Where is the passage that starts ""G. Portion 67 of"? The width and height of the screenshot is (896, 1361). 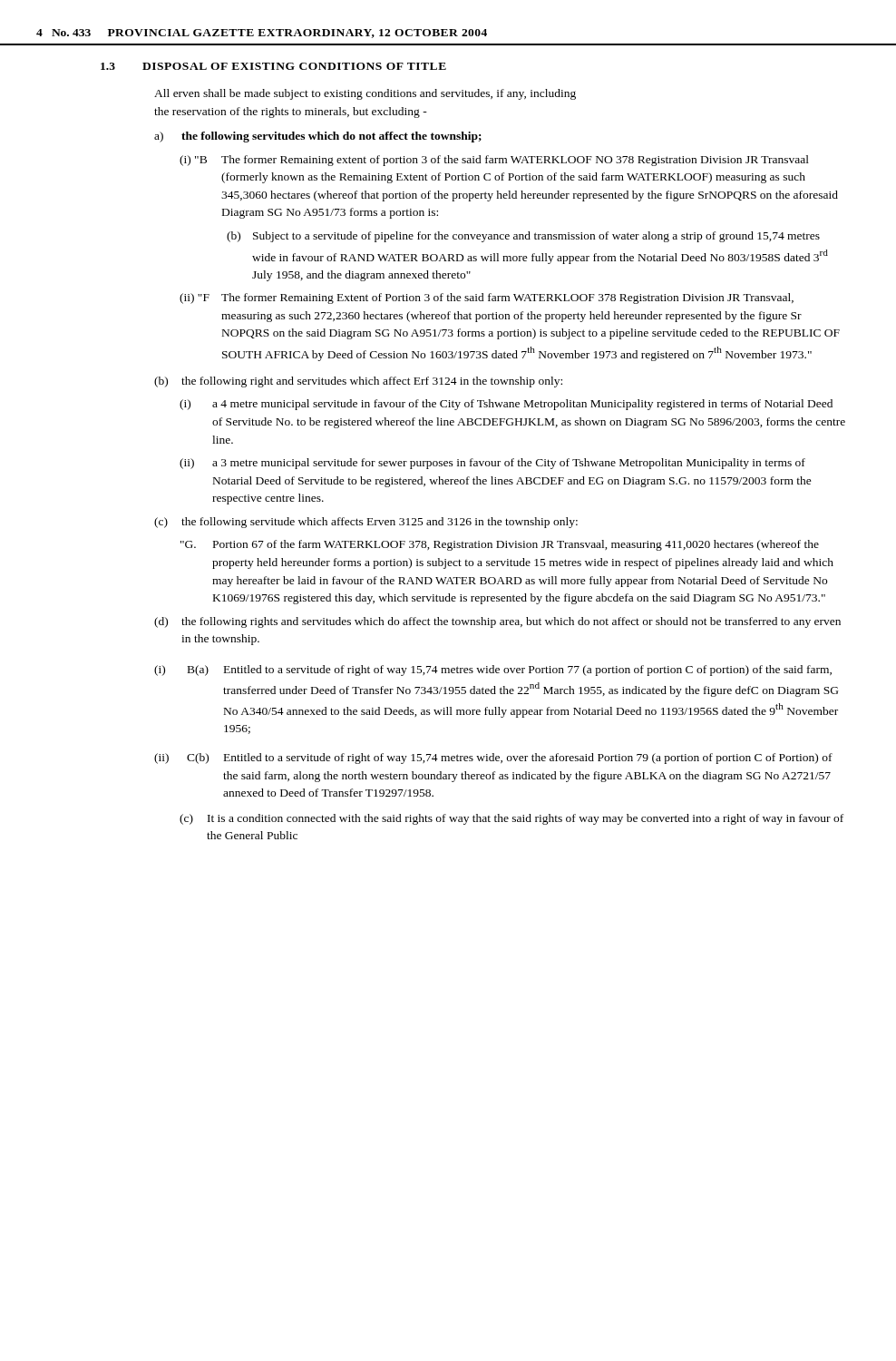513,571
